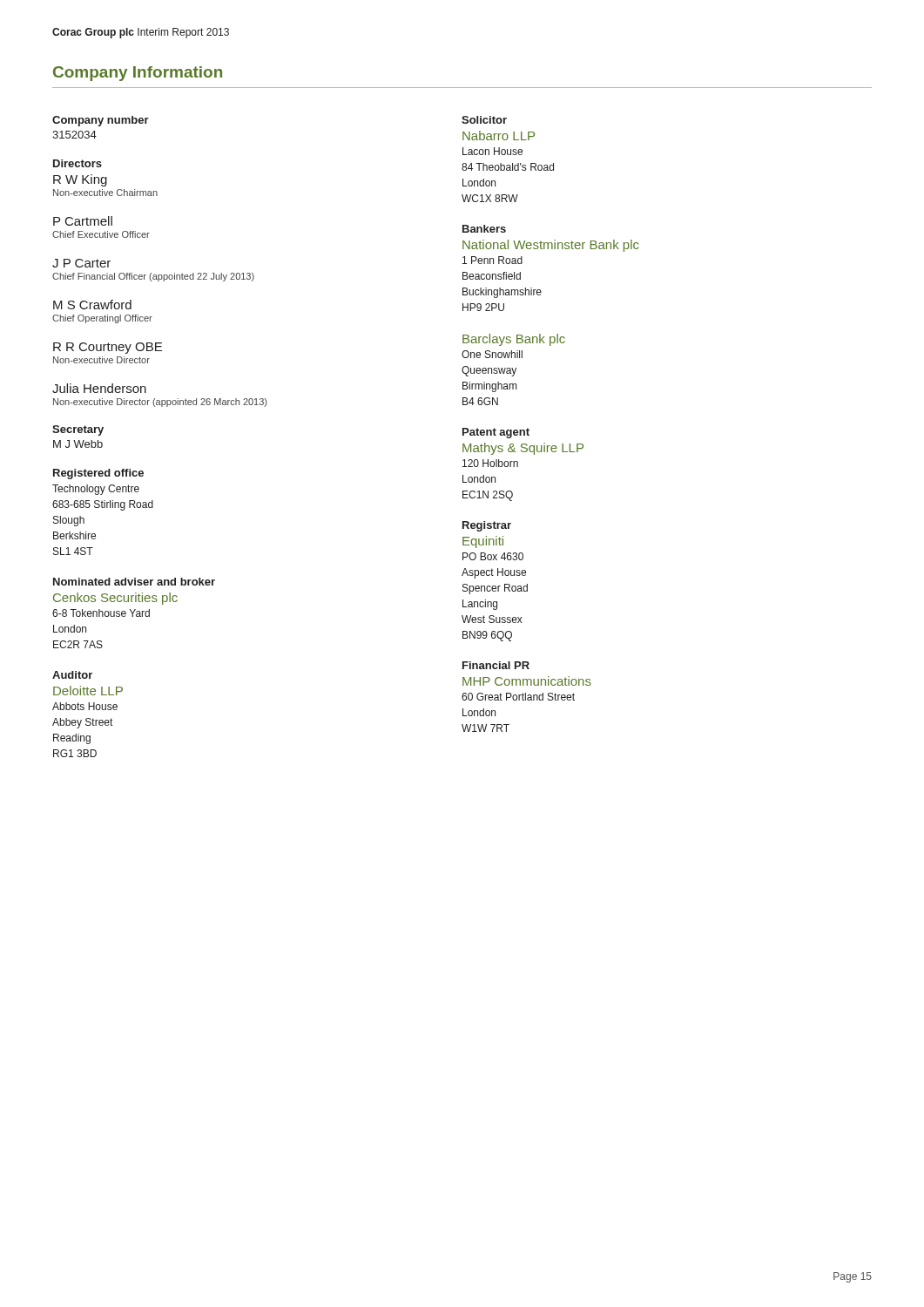
Task: Click on the text block with the text "Financial PR MHP Communications"
Action: (496, 665)
